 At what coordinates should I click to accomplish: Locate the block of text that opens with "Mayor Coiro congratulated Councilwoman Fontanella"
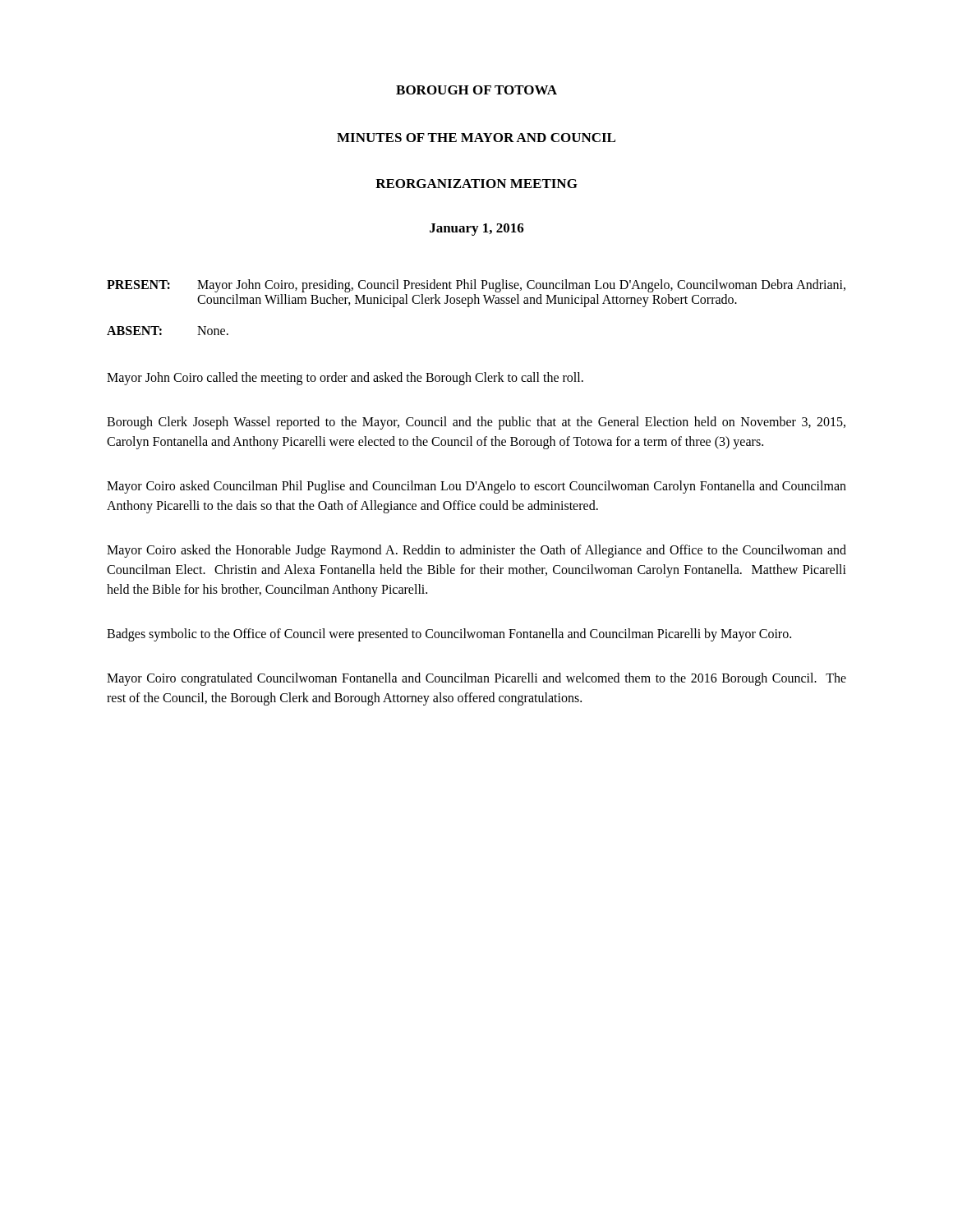coord(476,688)
